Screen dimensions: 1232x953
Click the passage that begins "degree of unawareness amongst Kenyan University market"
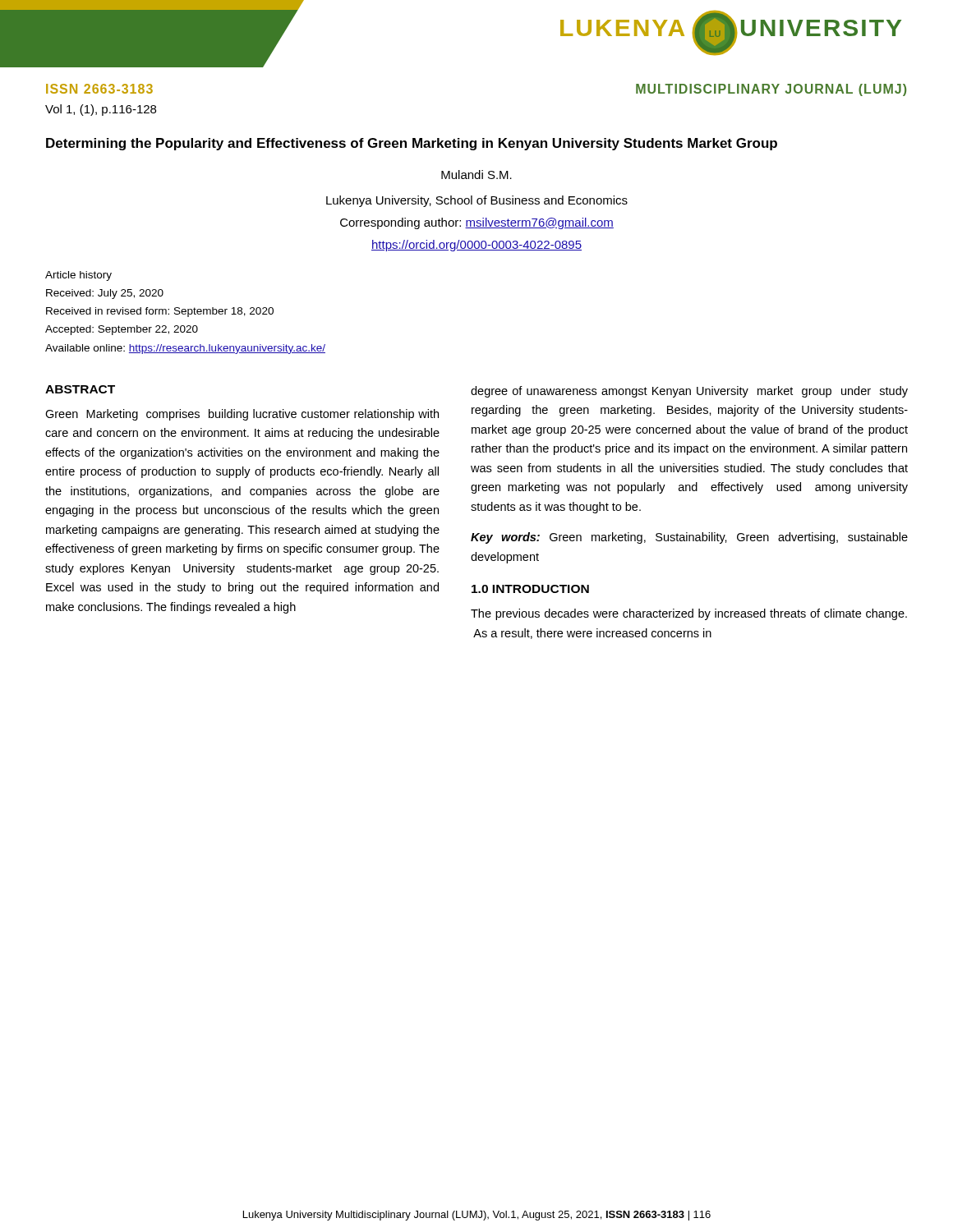pos(689,449)
